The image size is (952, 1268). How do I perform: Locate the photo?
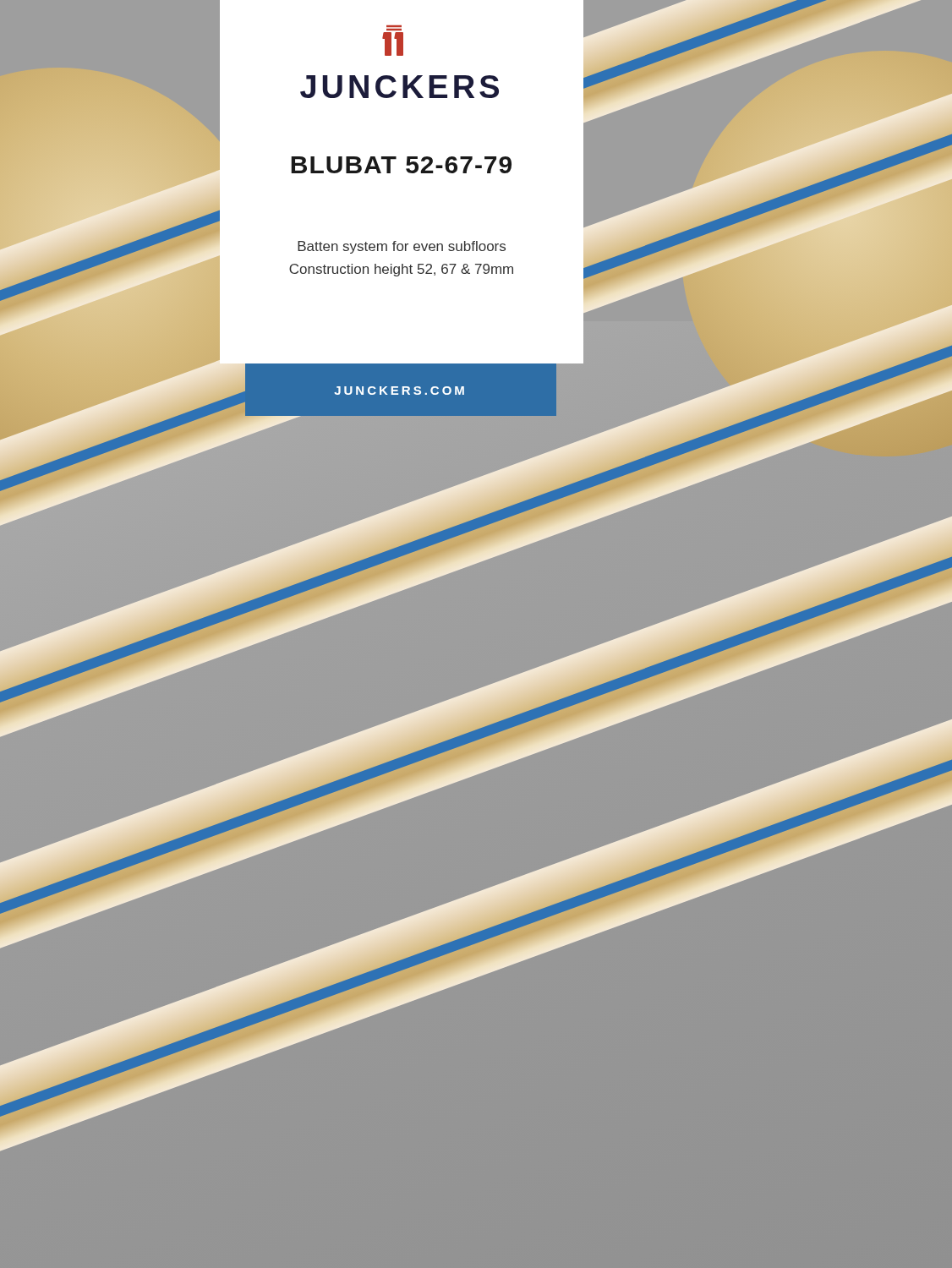coord(476,634)
